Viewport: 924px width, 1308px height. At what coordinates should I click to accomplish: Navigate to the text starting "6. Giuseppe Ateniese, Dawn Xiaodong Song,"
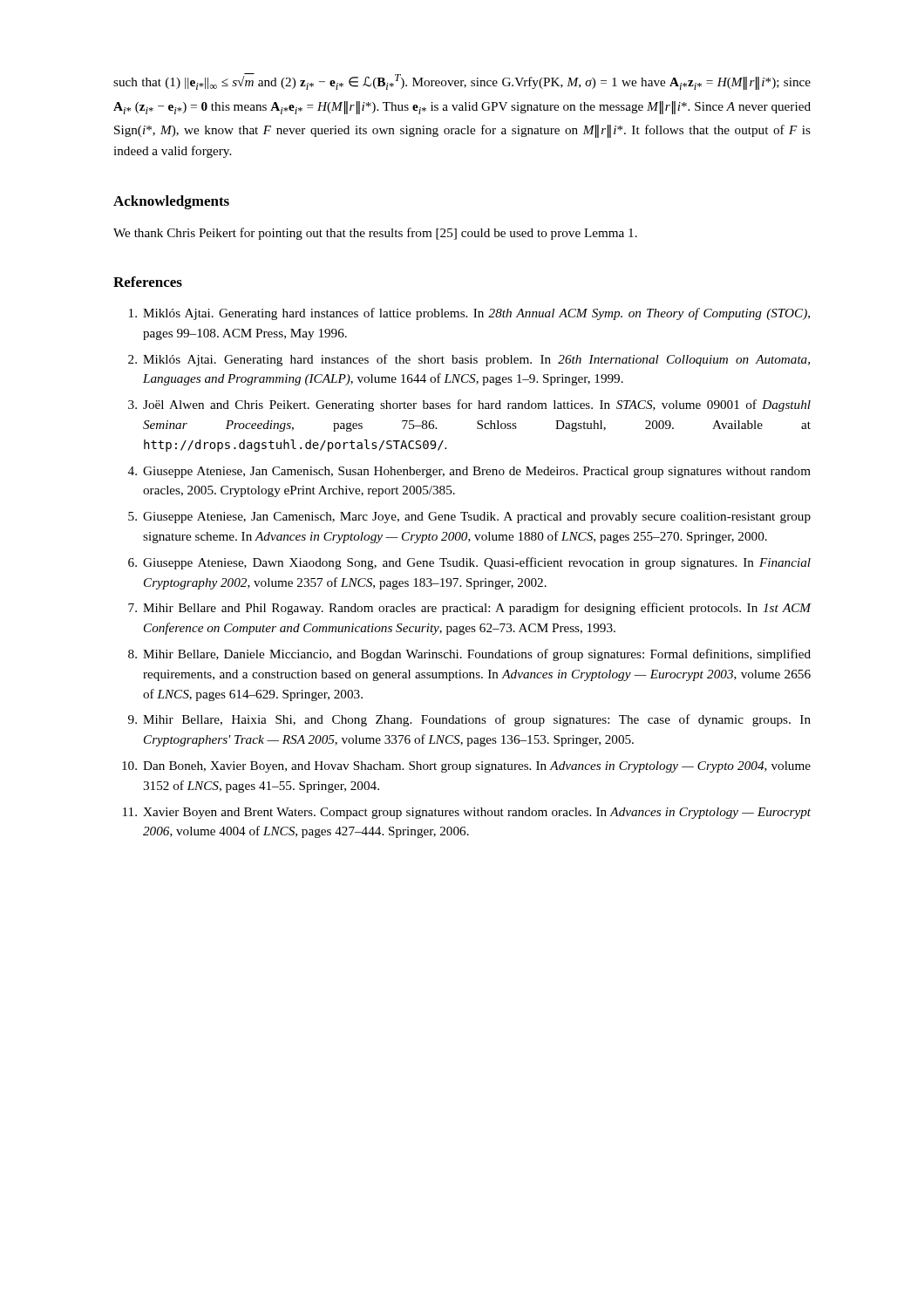(x=462, y=573)
